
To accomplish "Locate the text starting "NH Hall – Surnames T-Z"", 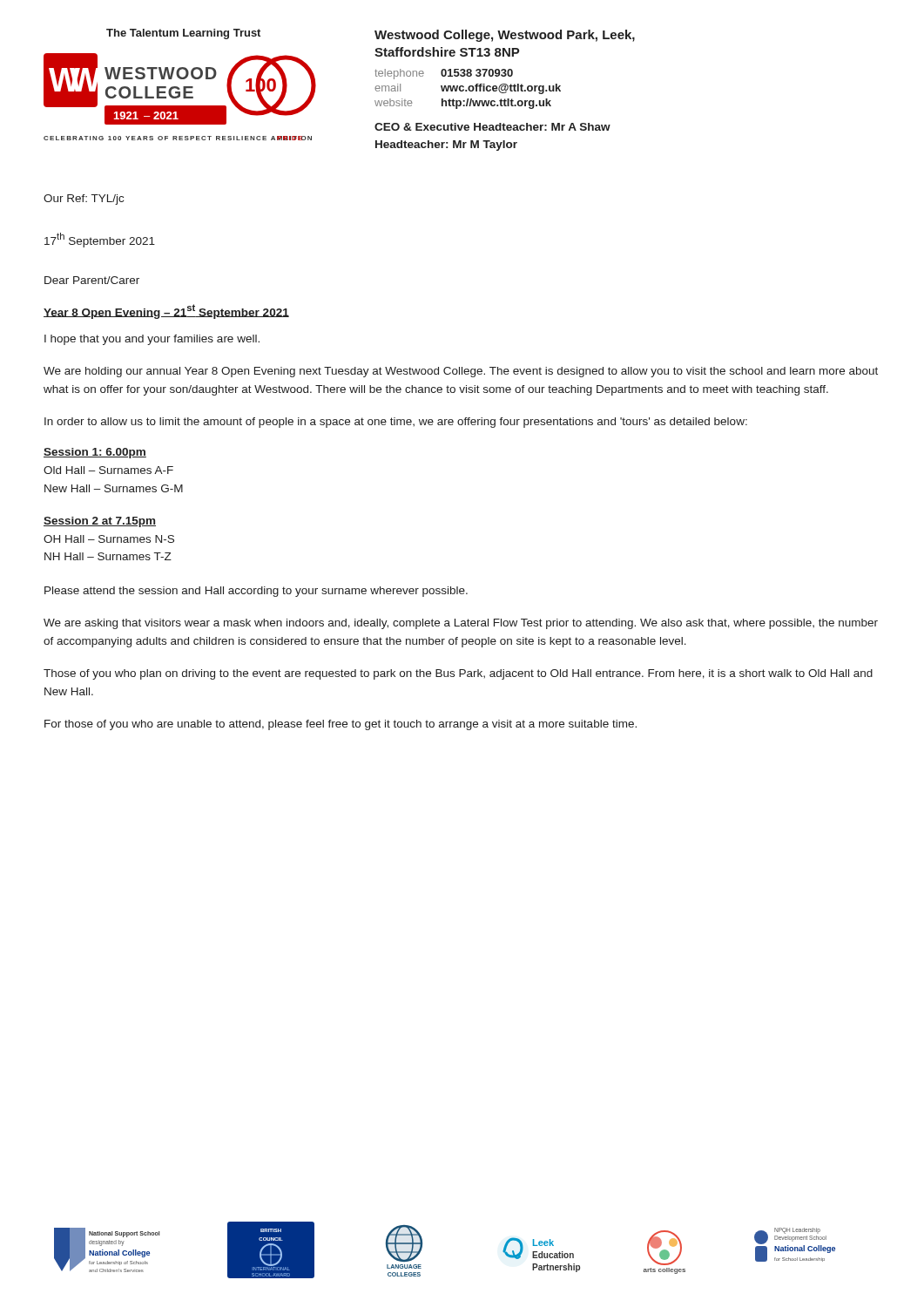I will (107, 557).
